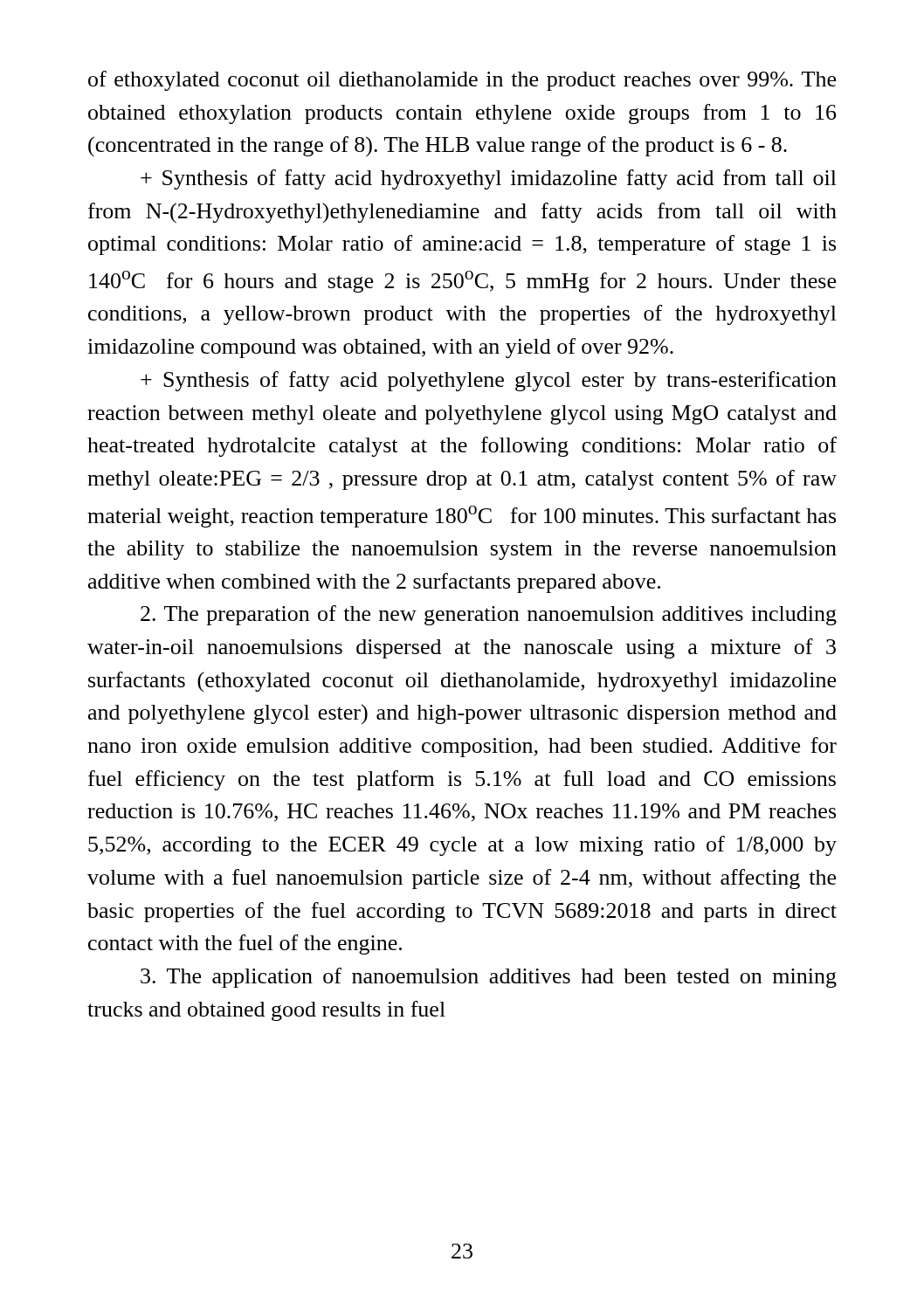Point to the block beginning "The preparation of the new generation"
This screenshot has width=924, height=1310.
462,778
